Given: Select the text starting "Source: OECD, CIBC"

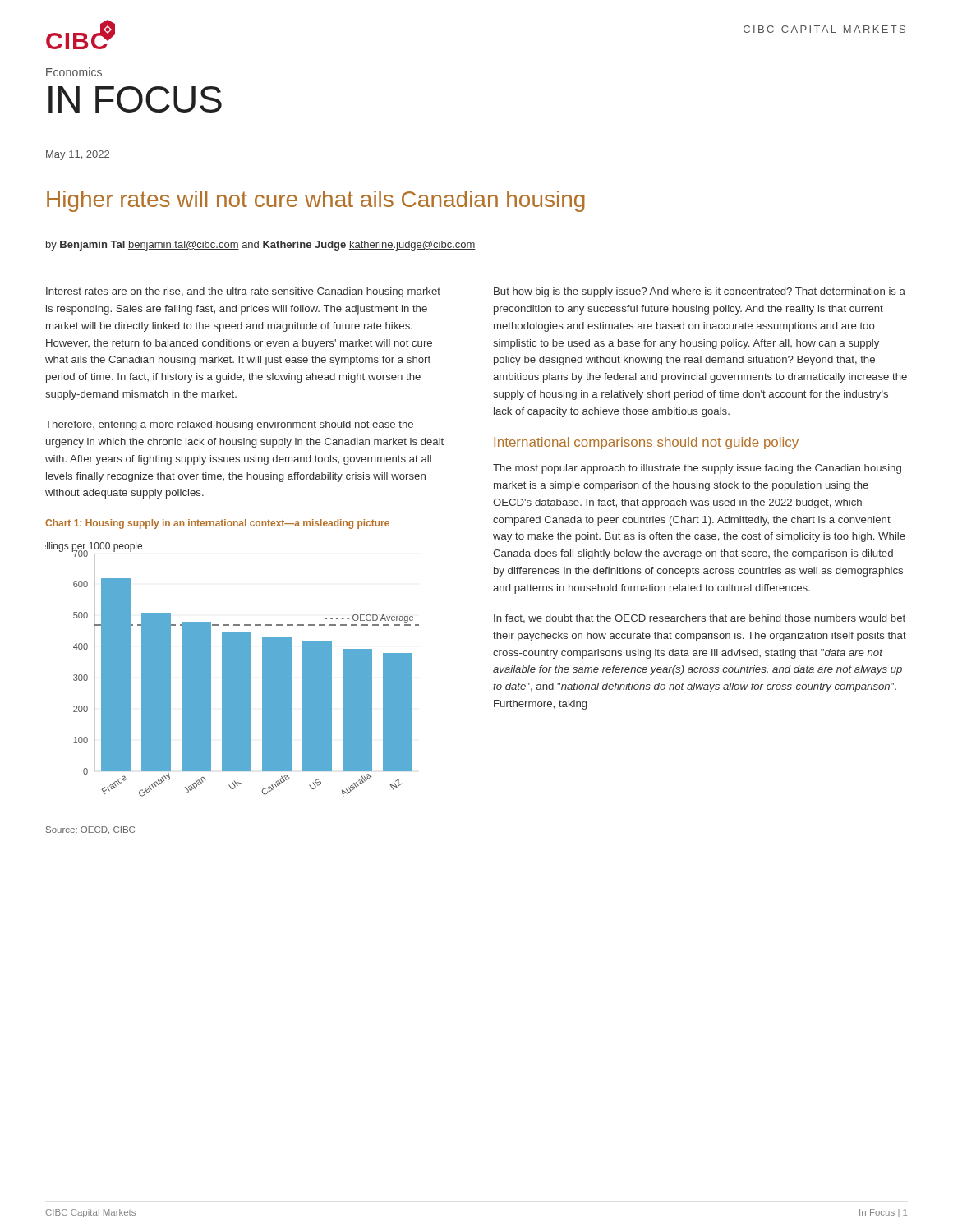Looking at the screenshot, I should 90,829.
